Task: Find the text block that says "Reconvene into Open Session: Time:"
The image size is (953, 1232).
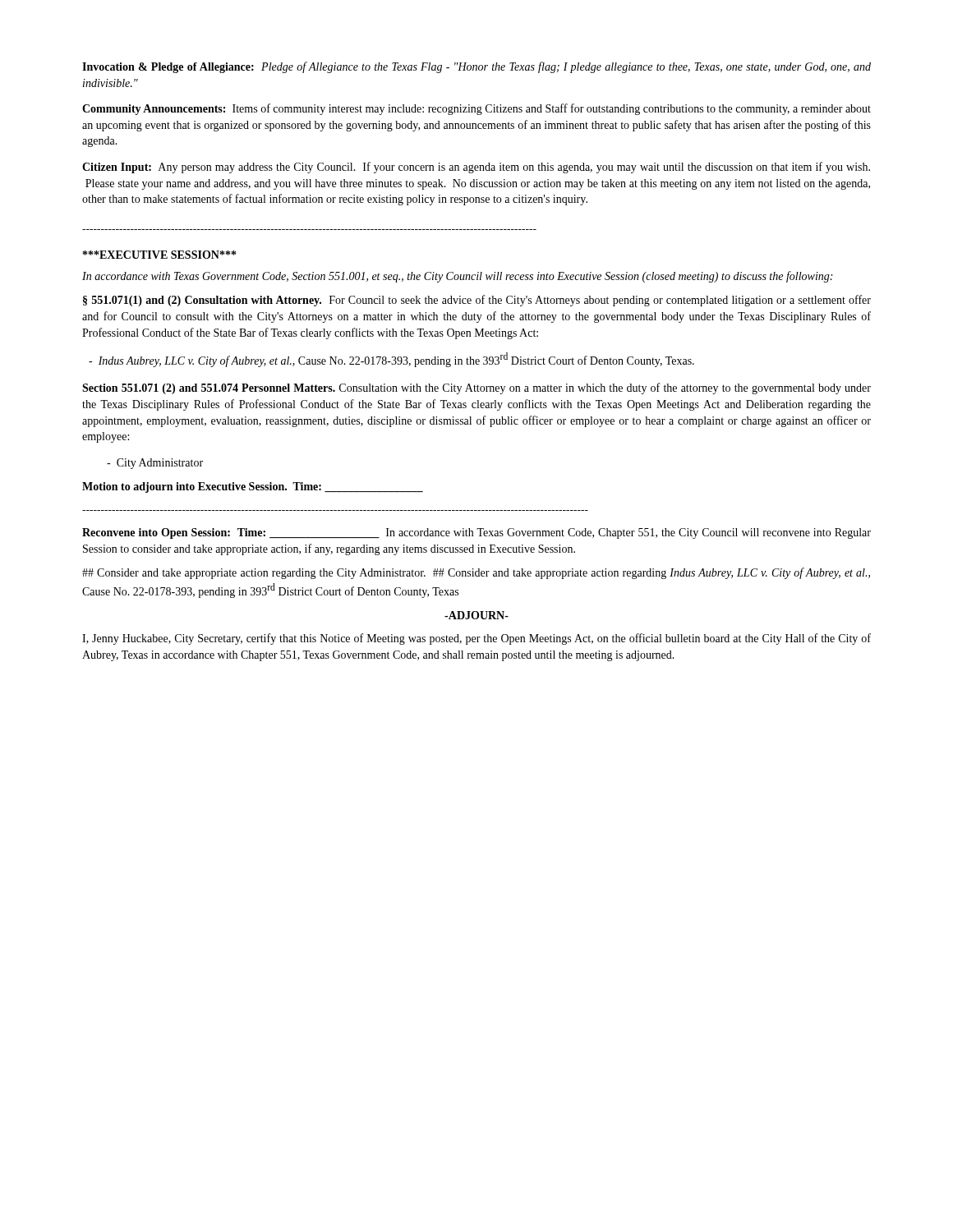Action: click(x=476, y=541)
